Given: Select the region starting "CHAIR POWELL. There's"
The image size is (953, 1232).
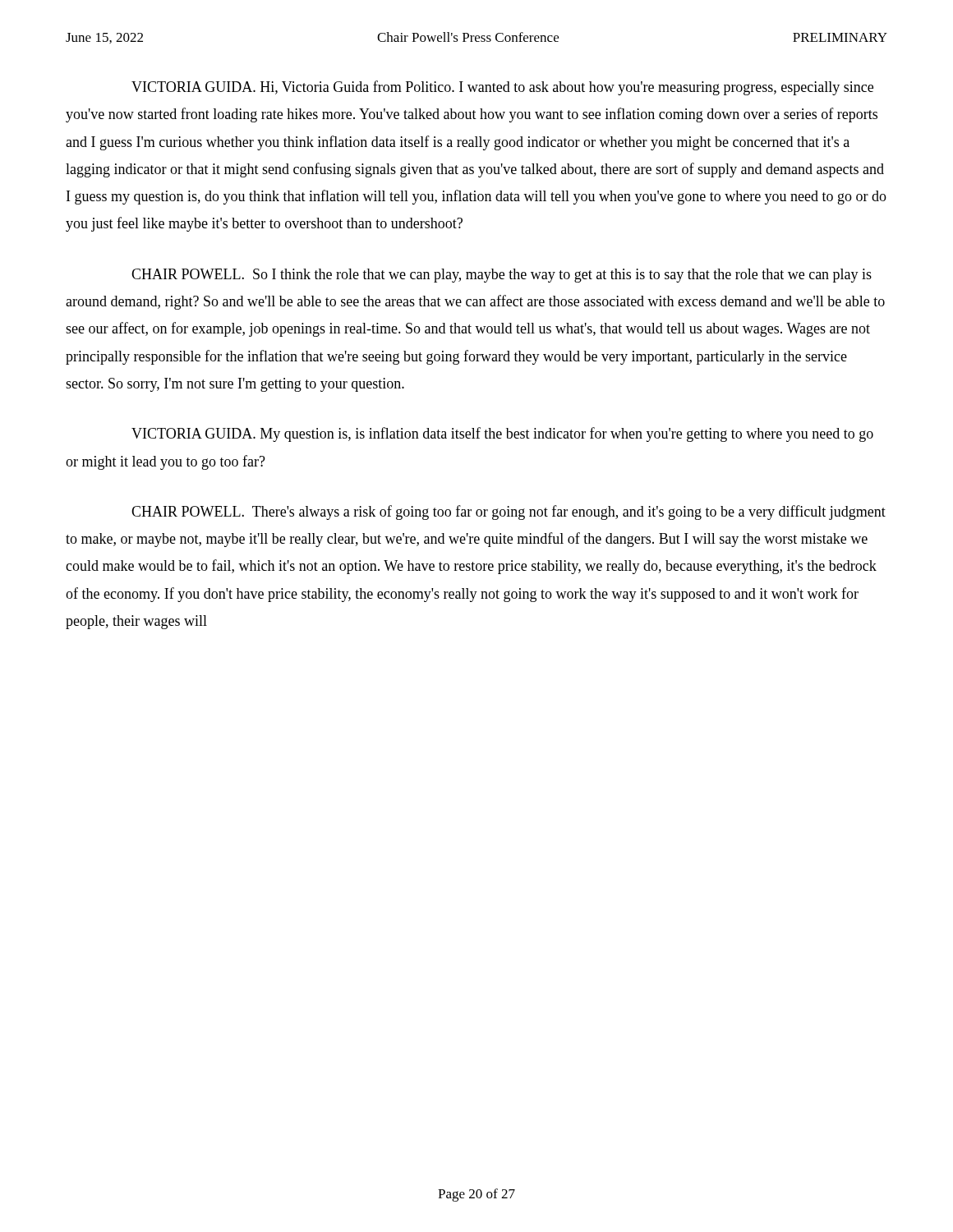Looking at the screenshot, I should click(476, 566).
